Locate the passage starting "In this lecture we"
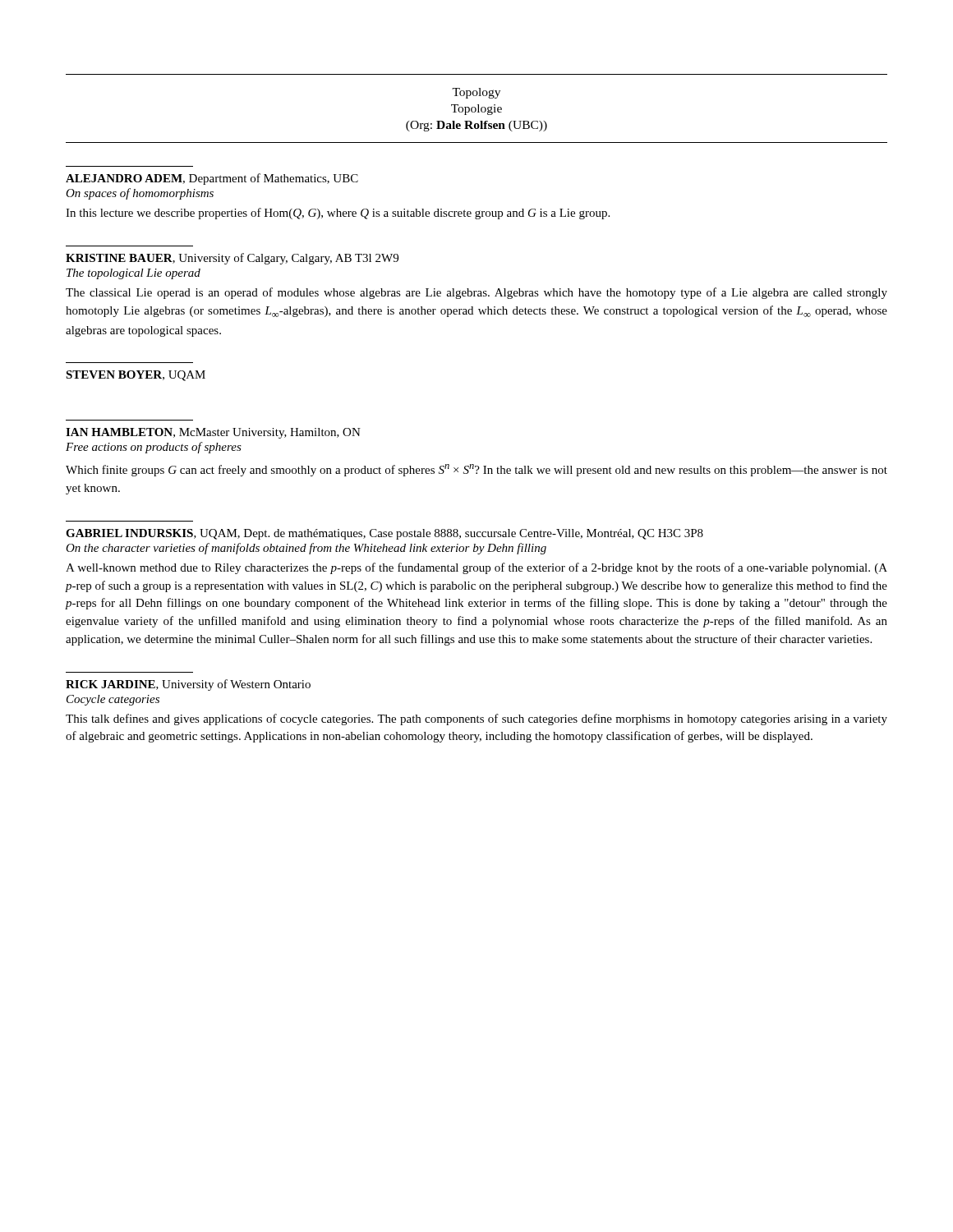The image size is (953, 1232). pyautogui.click(x=338, y=213)
